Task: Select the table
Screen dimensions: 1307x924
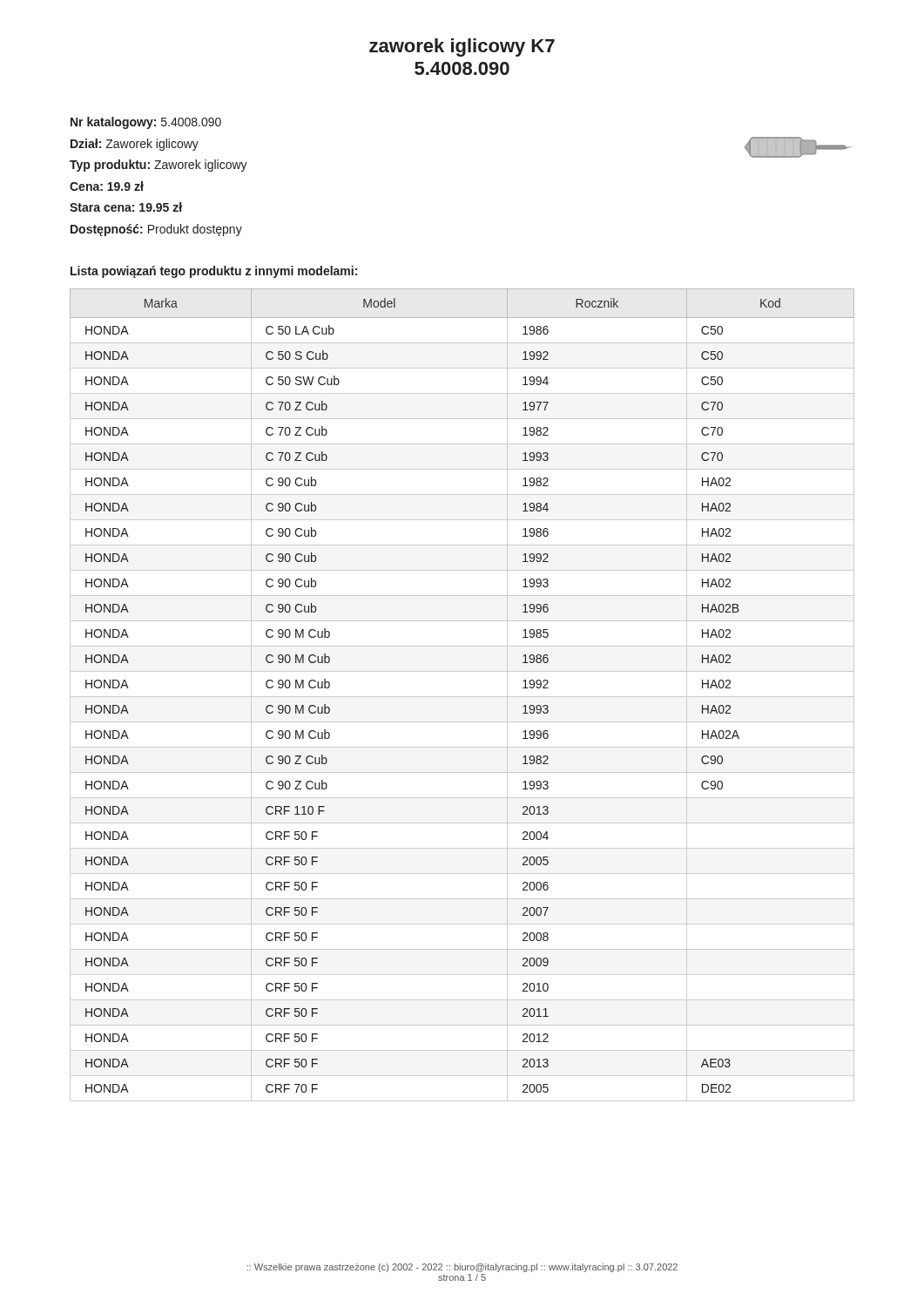Action: [462, 695]
